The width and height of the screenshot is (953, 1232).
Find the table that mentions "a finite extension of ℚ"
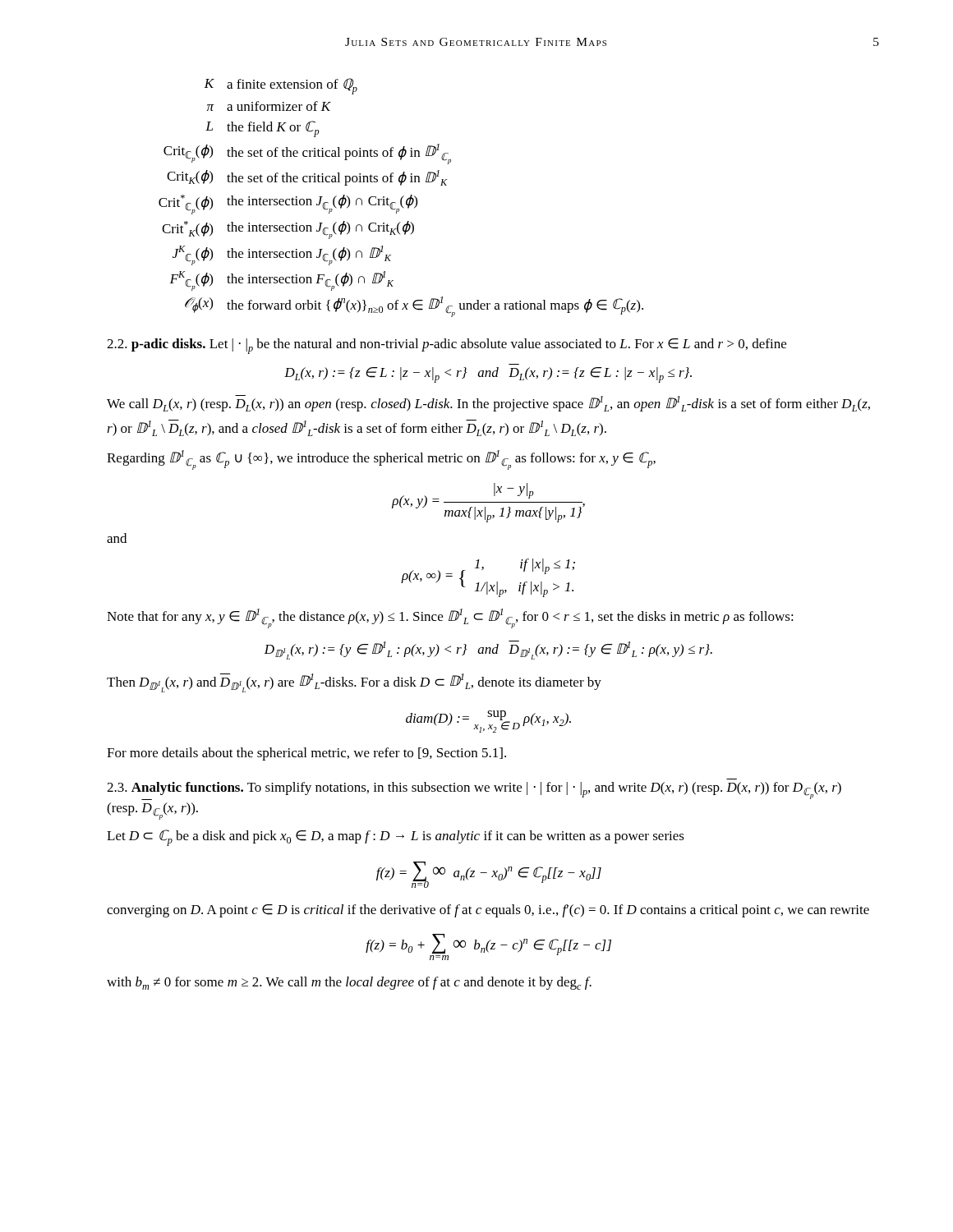click(489, 196)
